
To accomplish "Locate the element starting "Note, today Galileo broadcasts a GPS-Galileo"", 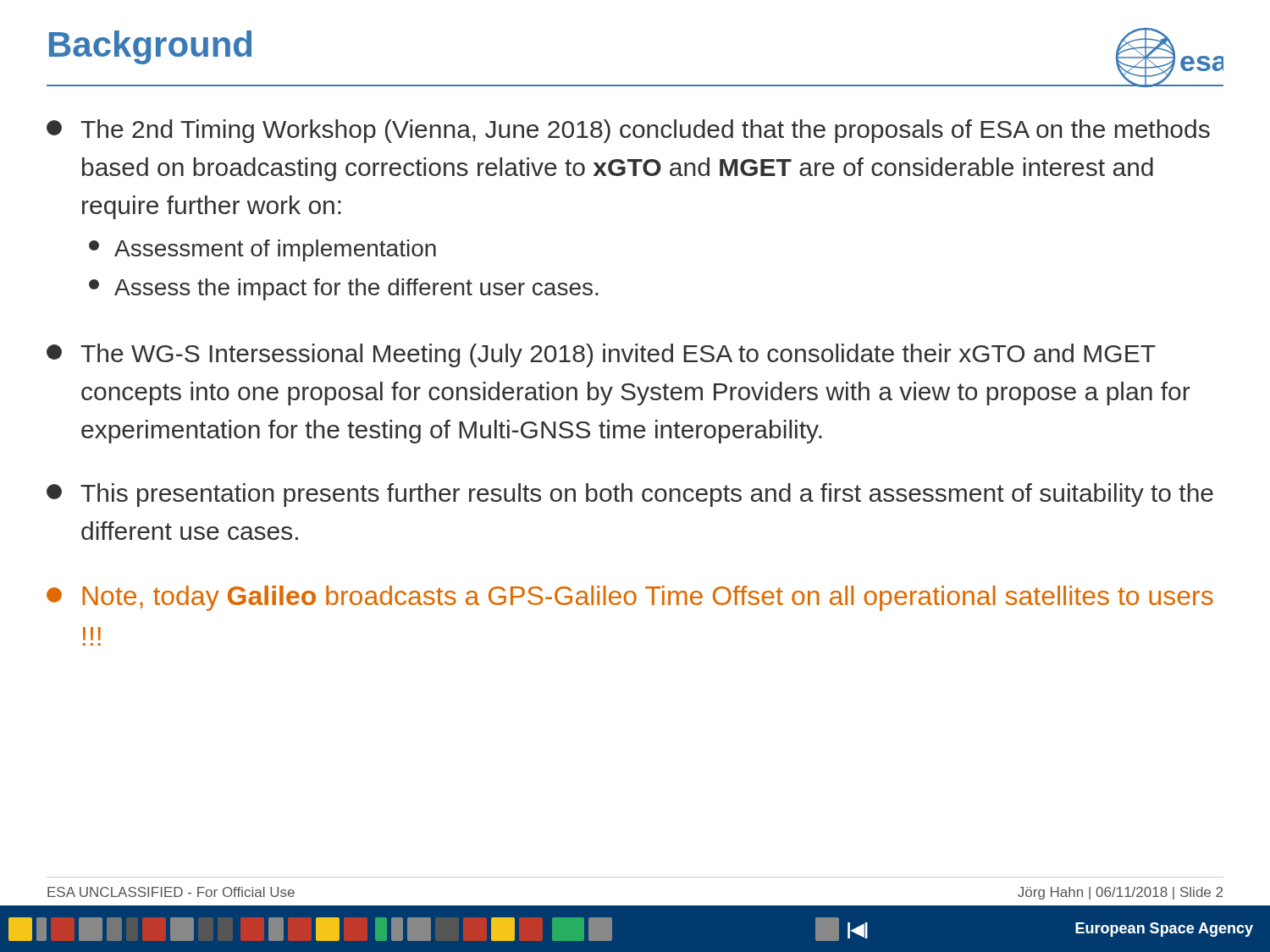I will point(630,598).
